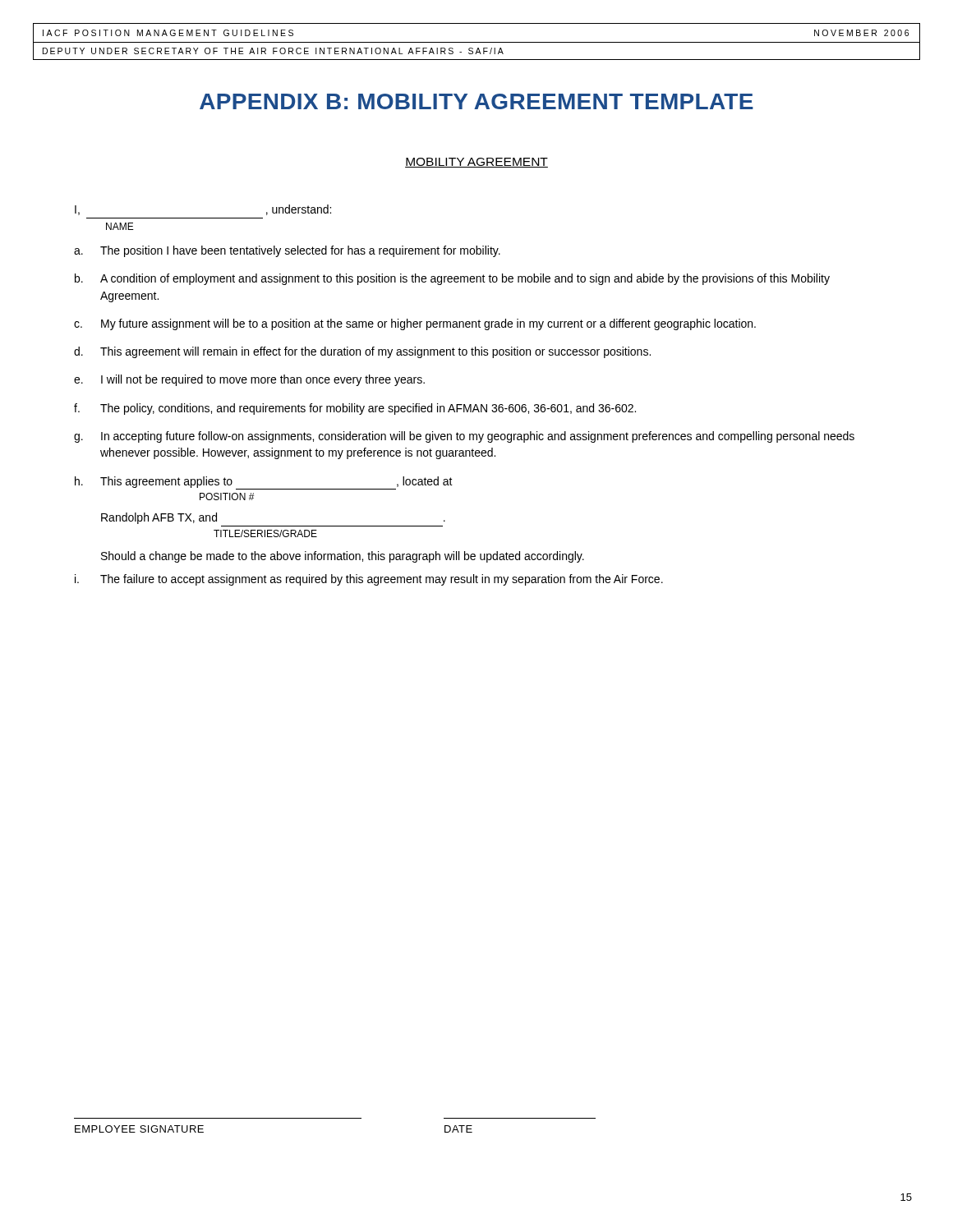953x1232 pixels.
Task: Locate the list item with the text "b. A condition of employment and"
Action: [476, 287]
